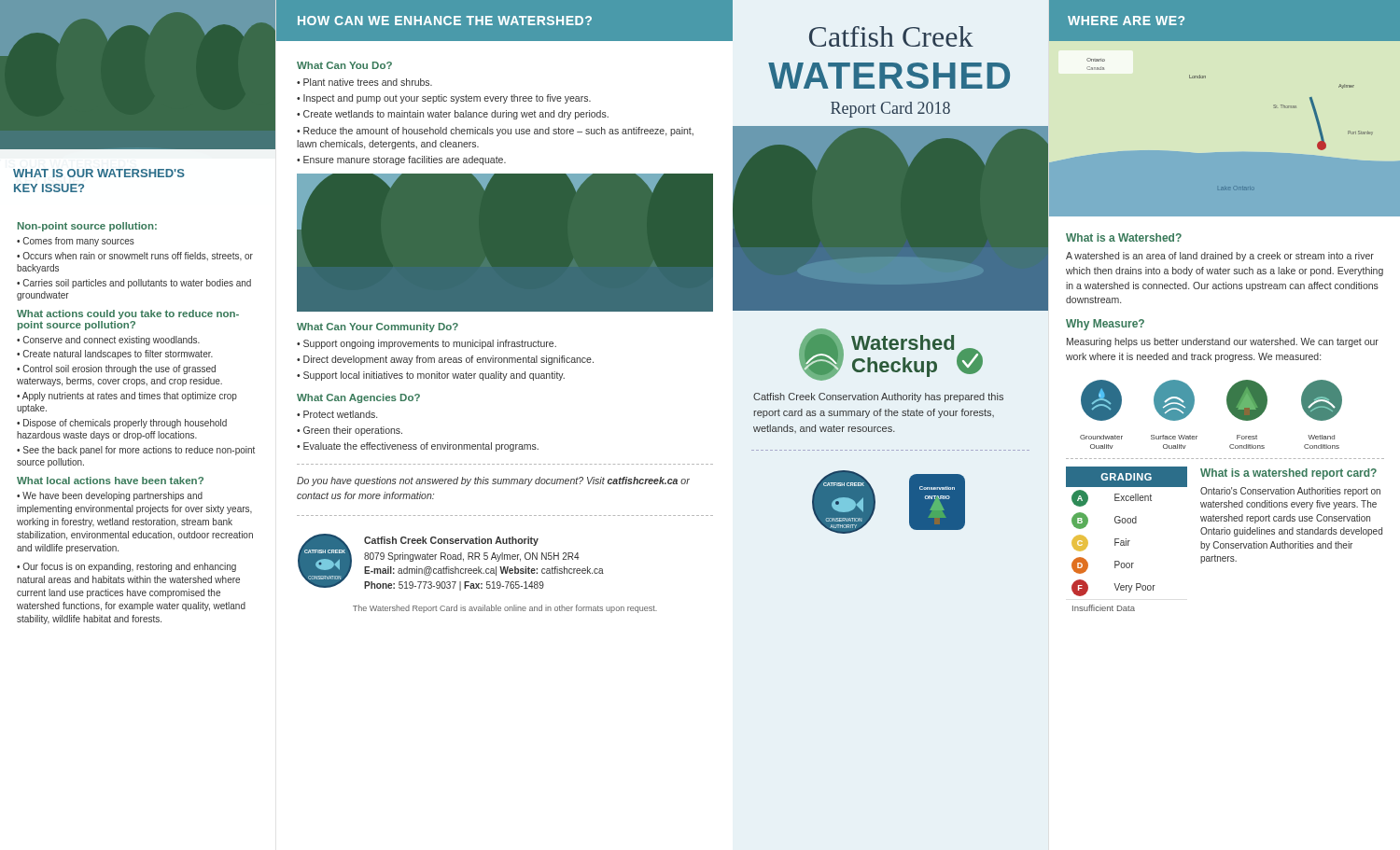1400x850 pixels.
Task: Point to the region starting "• See the back"
Action: pyautogui.click(x=136, y=456)
